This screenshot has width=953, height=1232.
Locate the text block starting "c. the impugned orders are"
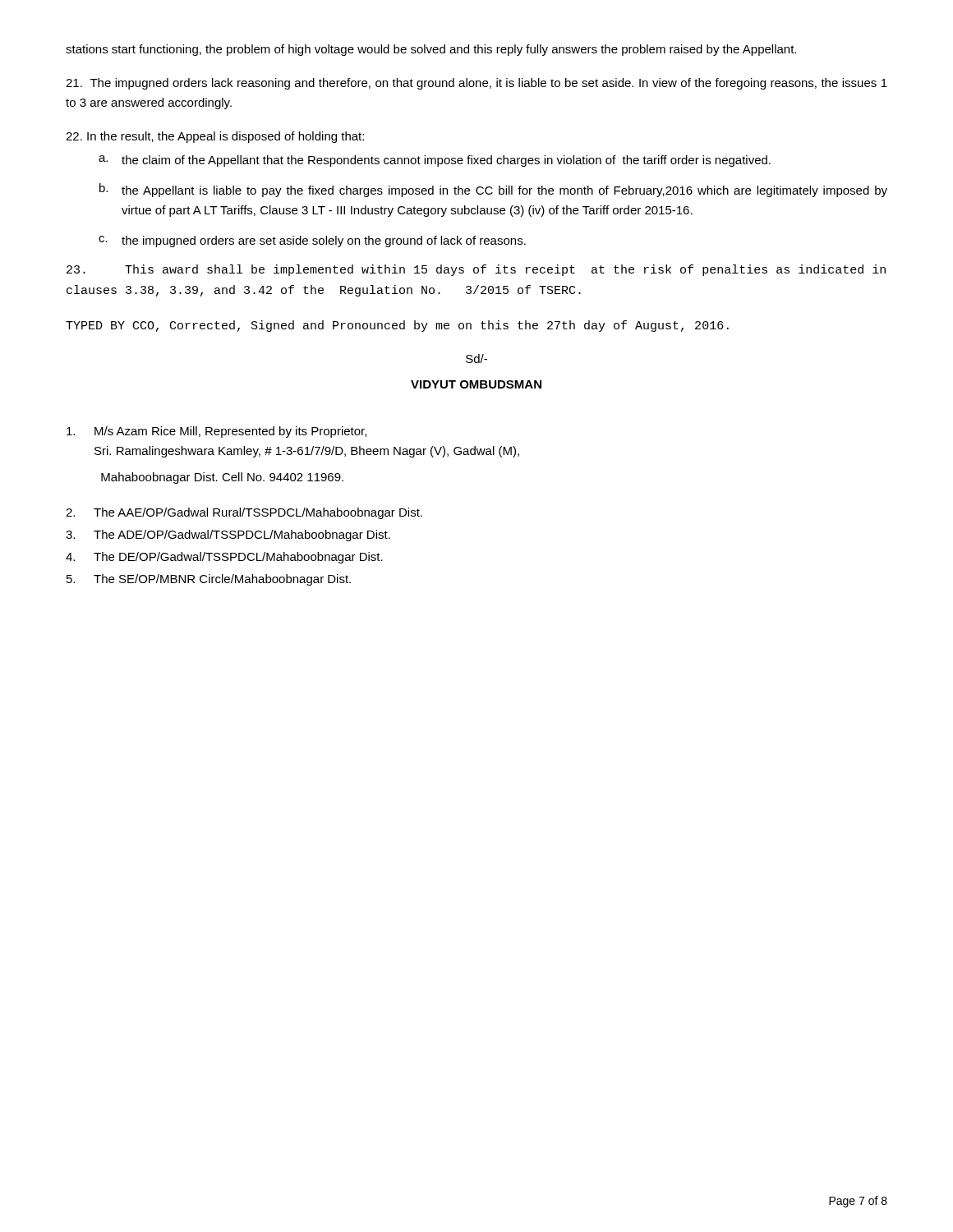click(493, 240)
